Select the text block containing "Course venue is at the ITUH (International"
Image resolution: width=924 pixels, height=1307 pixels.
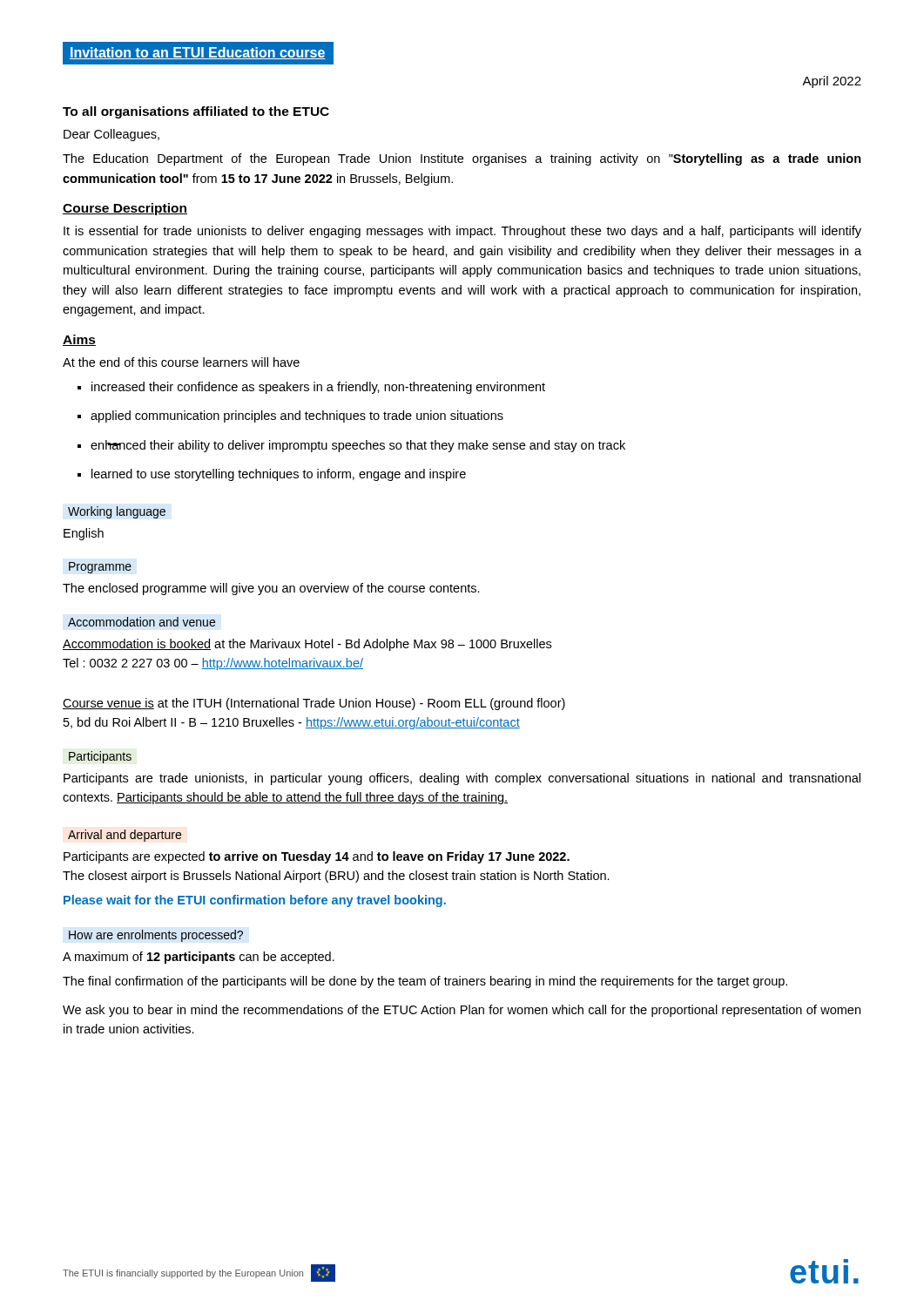314,713
